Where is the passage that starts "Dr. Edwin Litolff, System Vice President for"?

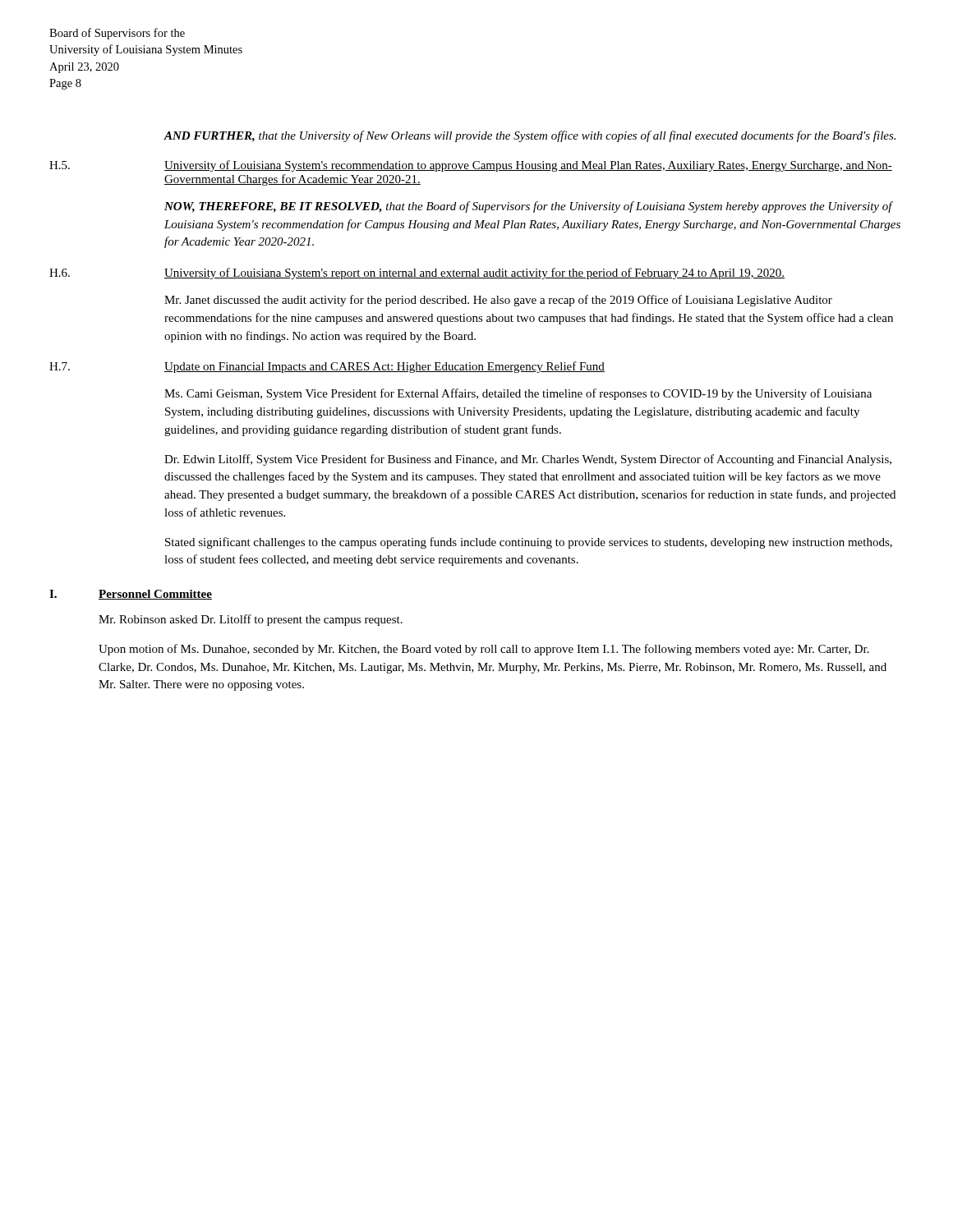click(x=534, y=486)
